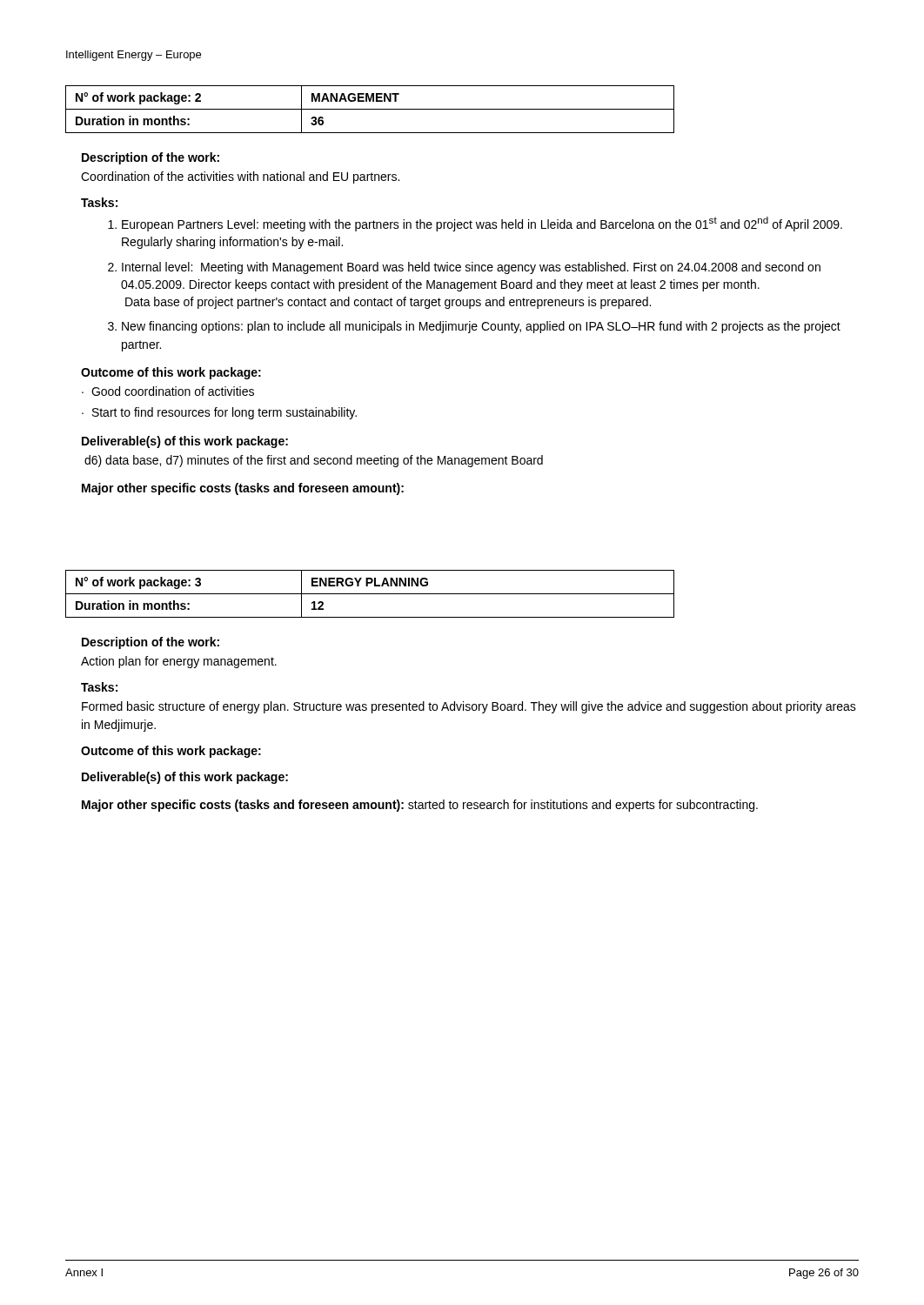Select the block starting "Internal level: Meeting with"
The height and width of the screenshot is (1305, 924).
tap(471, 284)
